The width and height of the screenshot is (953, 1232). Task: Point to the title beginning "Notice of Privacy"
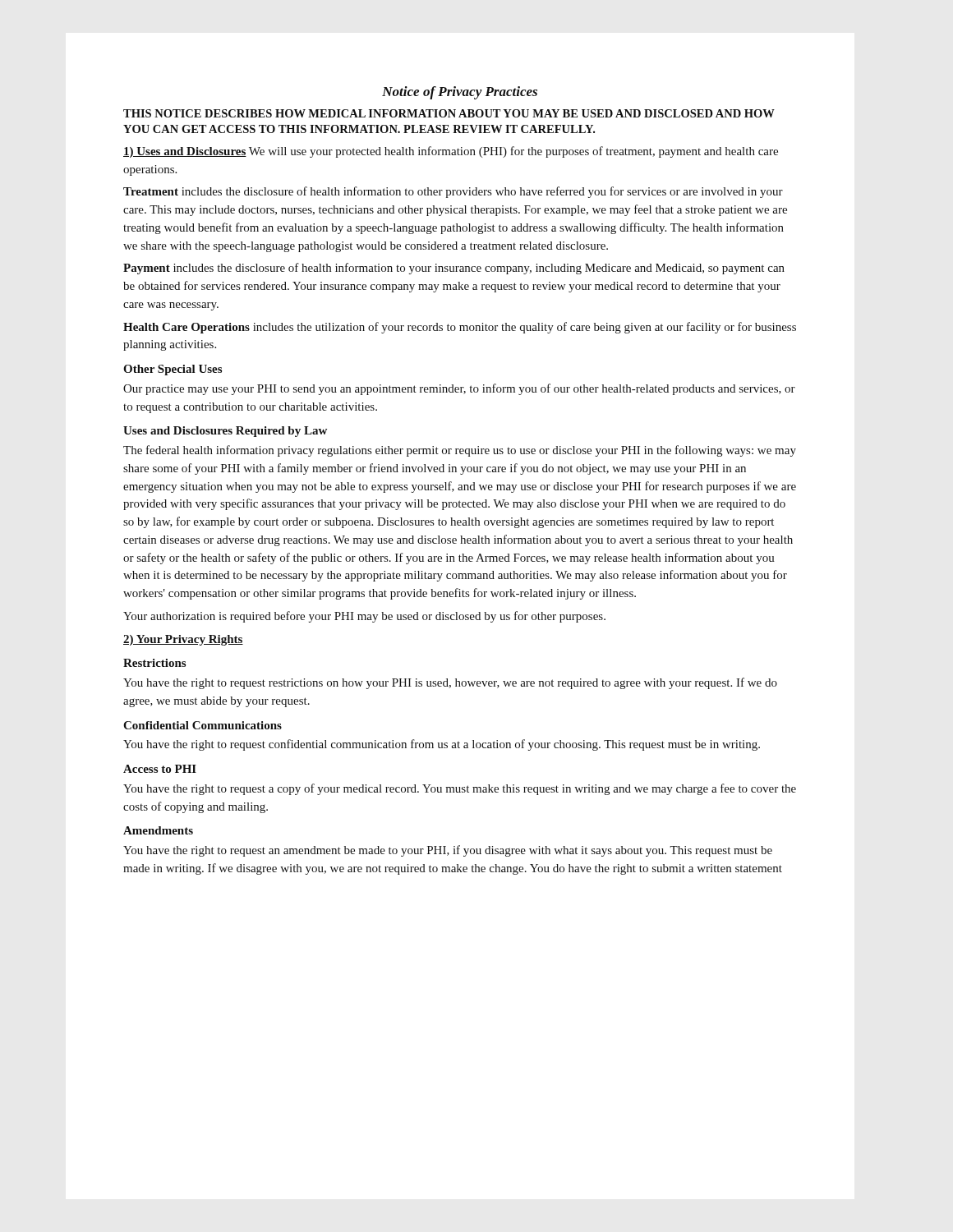click(460, 92)
